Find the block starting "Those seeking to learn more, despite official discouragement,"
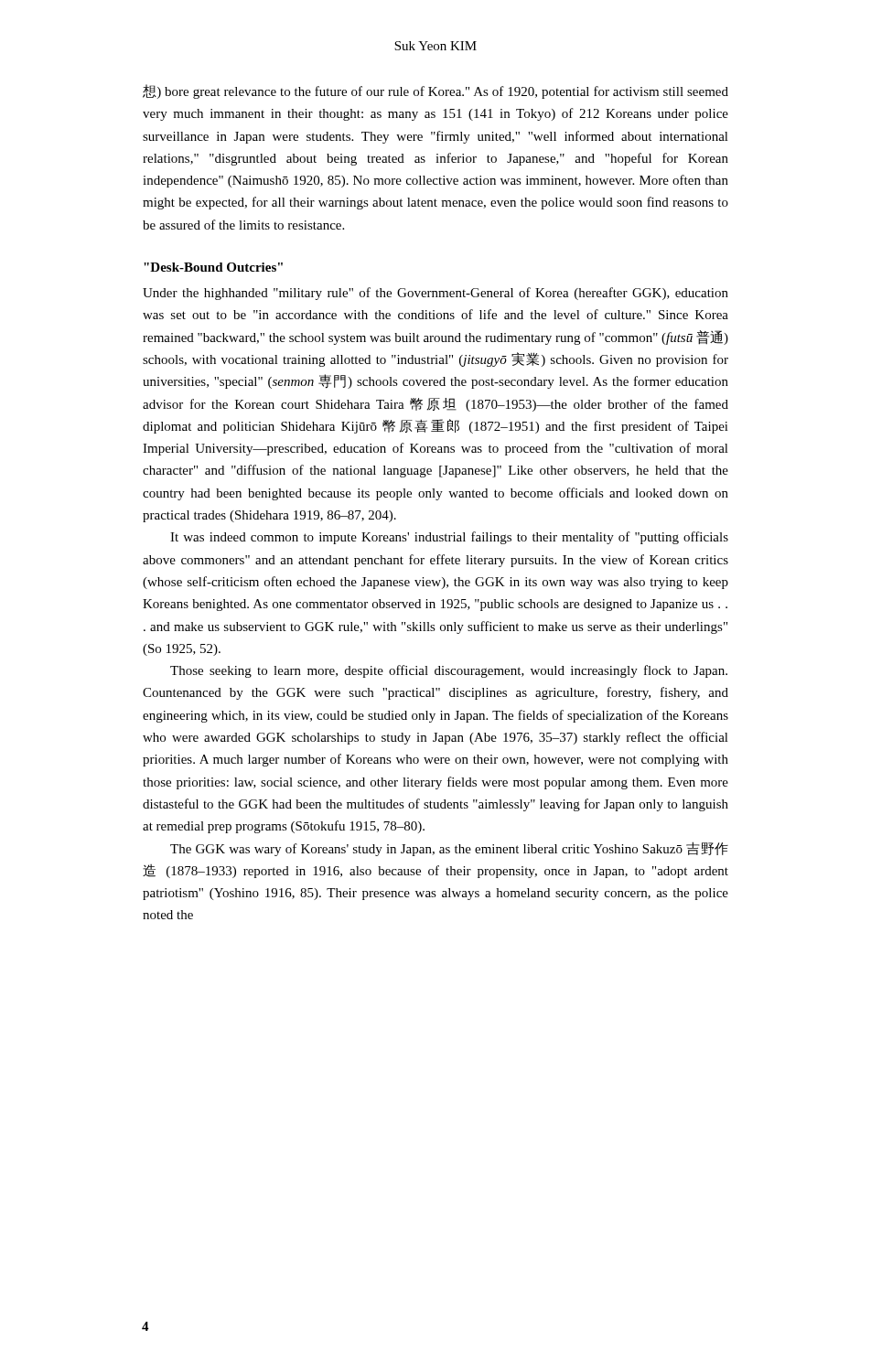The image size is (871, 1372). (436, 748)
